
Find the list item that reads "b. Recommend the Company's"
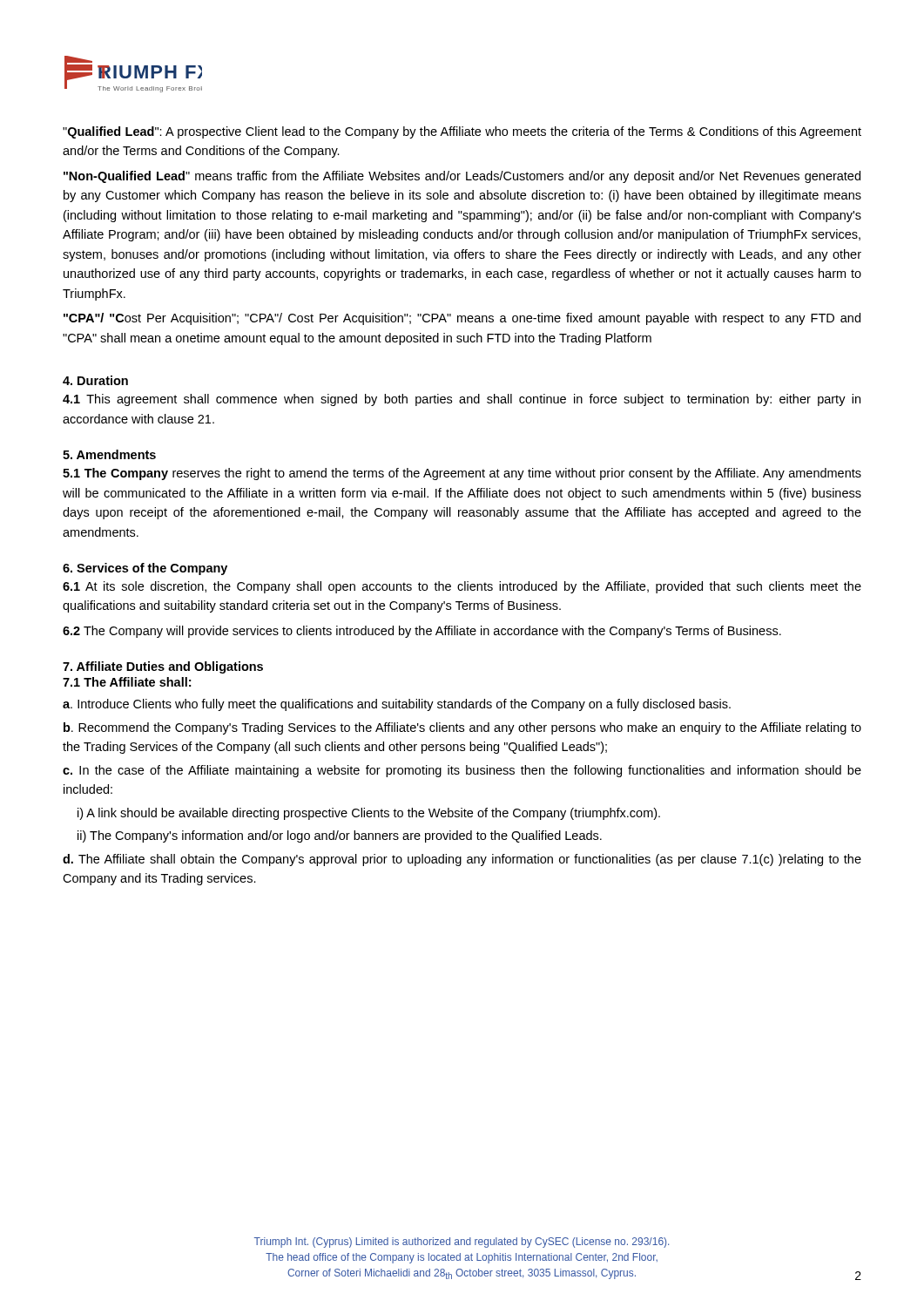pyautogui.click(x=462, y=737)
